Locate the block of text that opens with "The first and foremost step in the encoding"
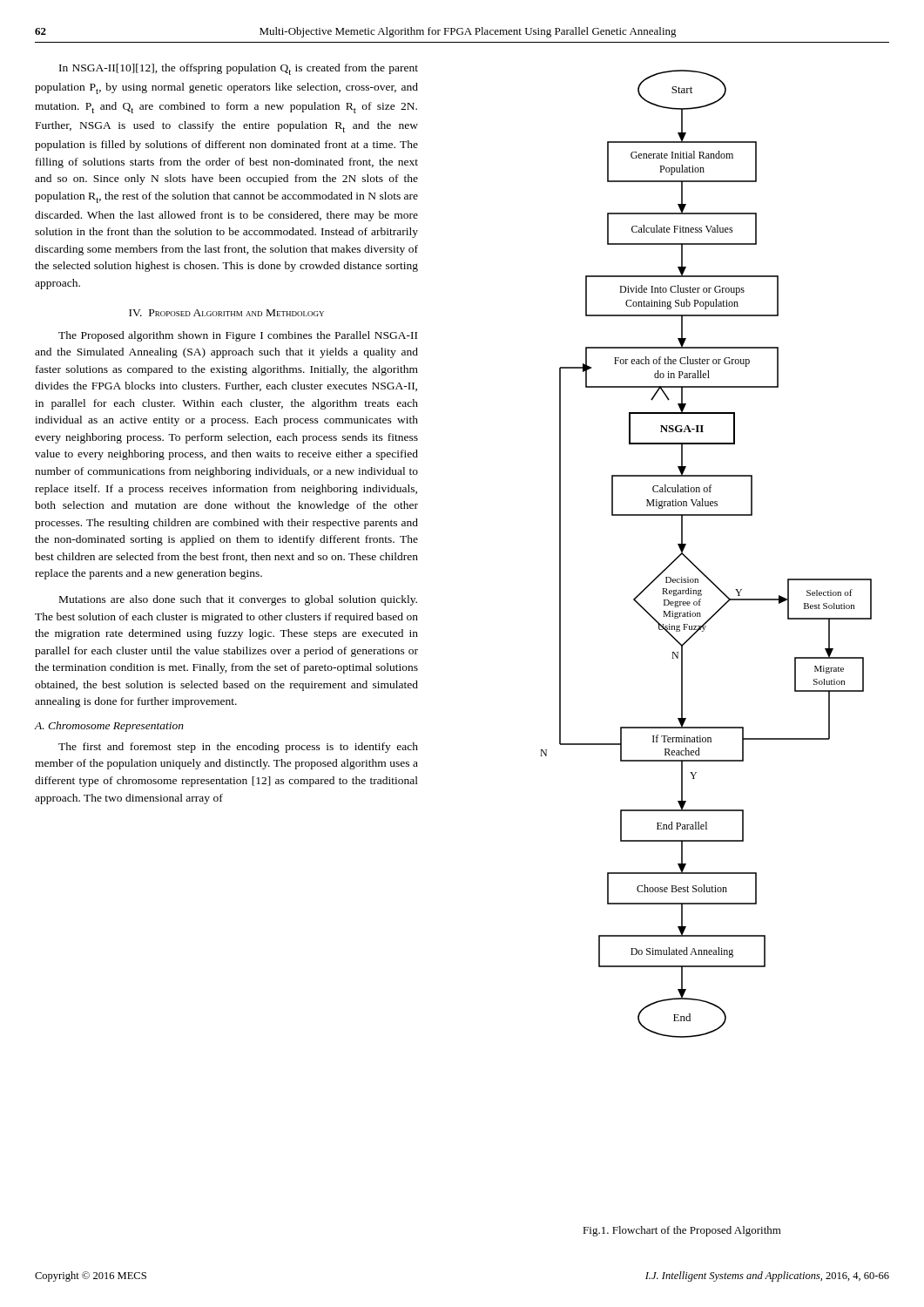Screen dimensions: 1307x924 [x=226, y=772]
